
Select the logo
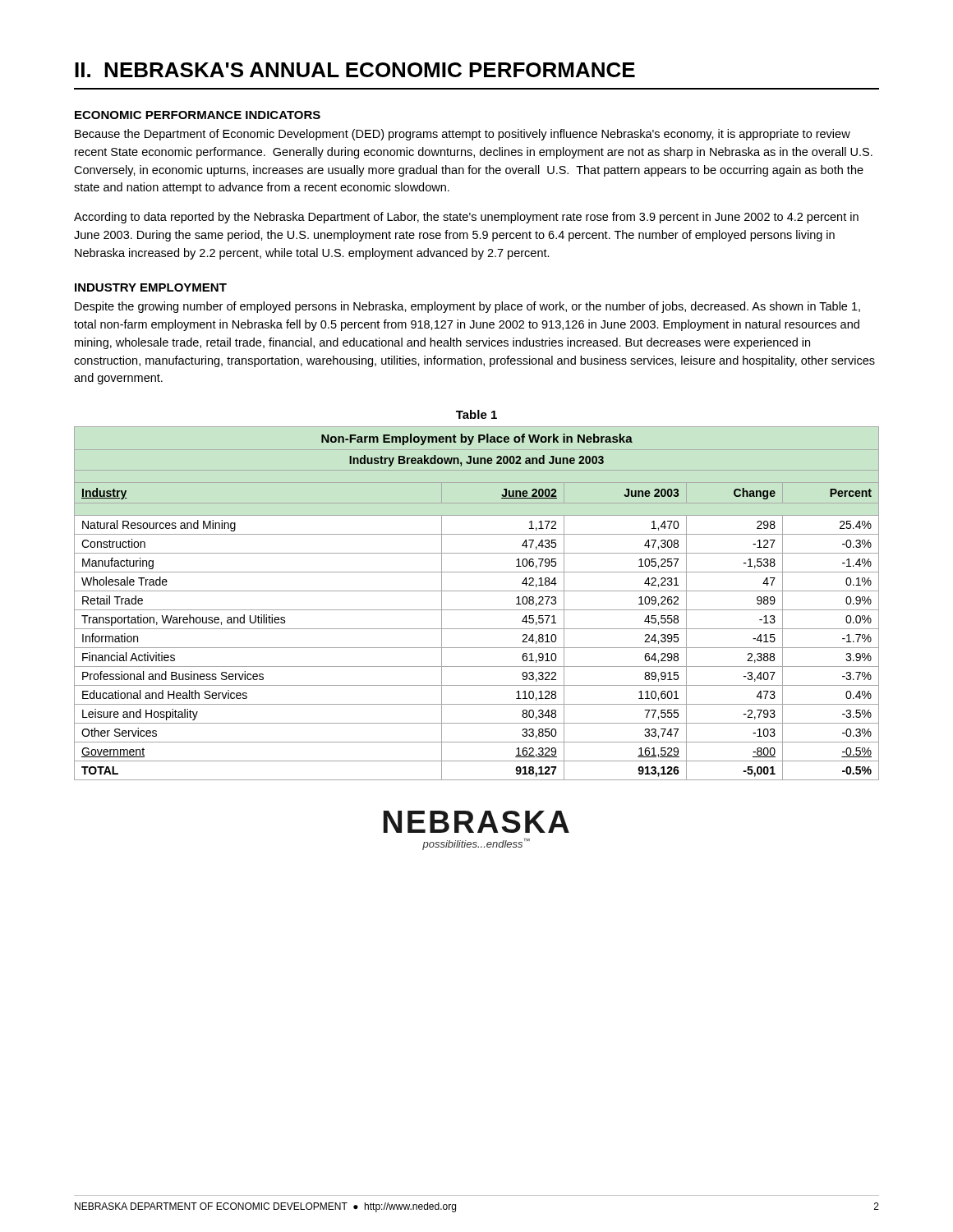click(x=476, y=828)
